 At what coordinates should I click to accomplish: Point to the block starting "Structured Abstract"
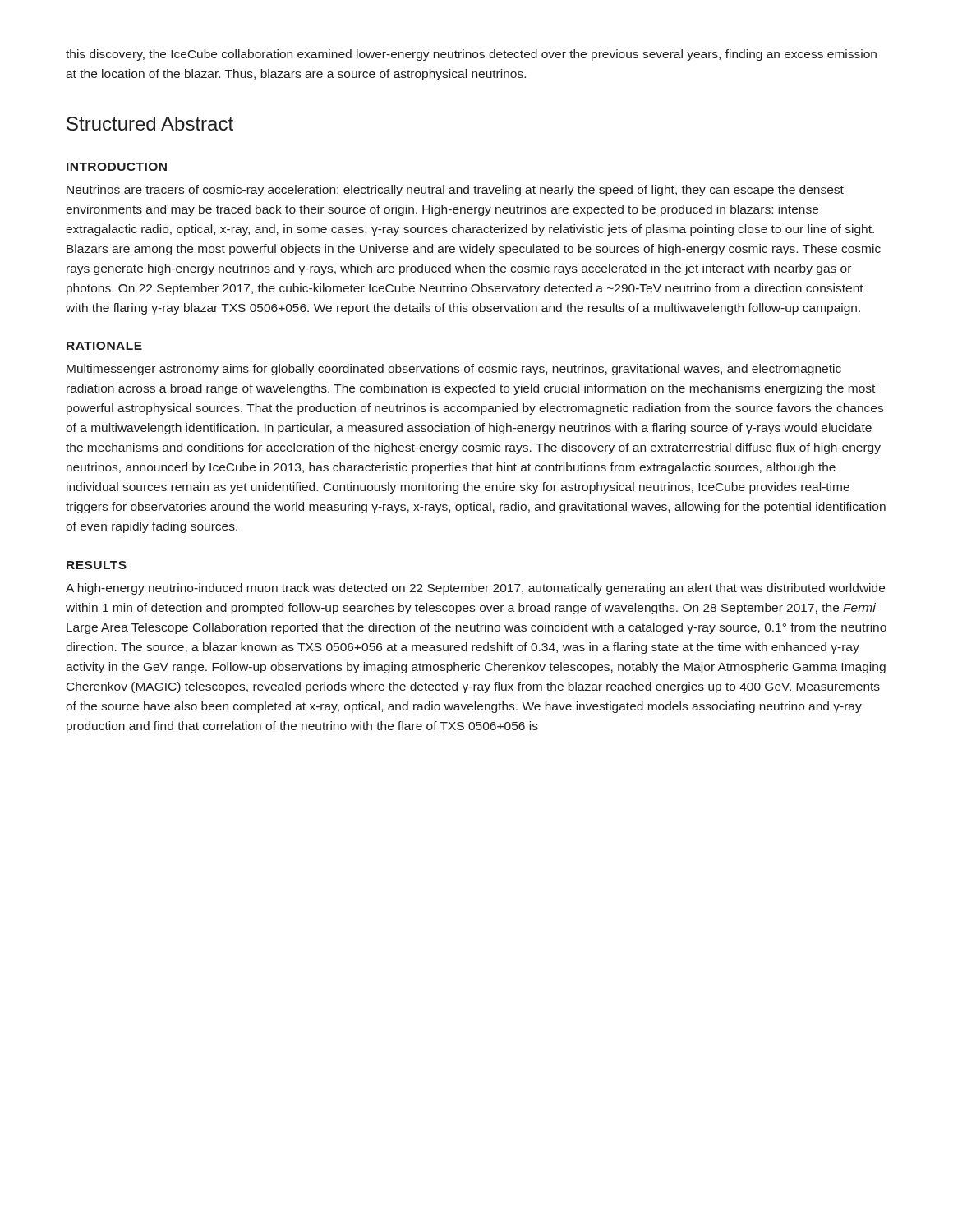(x=150, y=124)
